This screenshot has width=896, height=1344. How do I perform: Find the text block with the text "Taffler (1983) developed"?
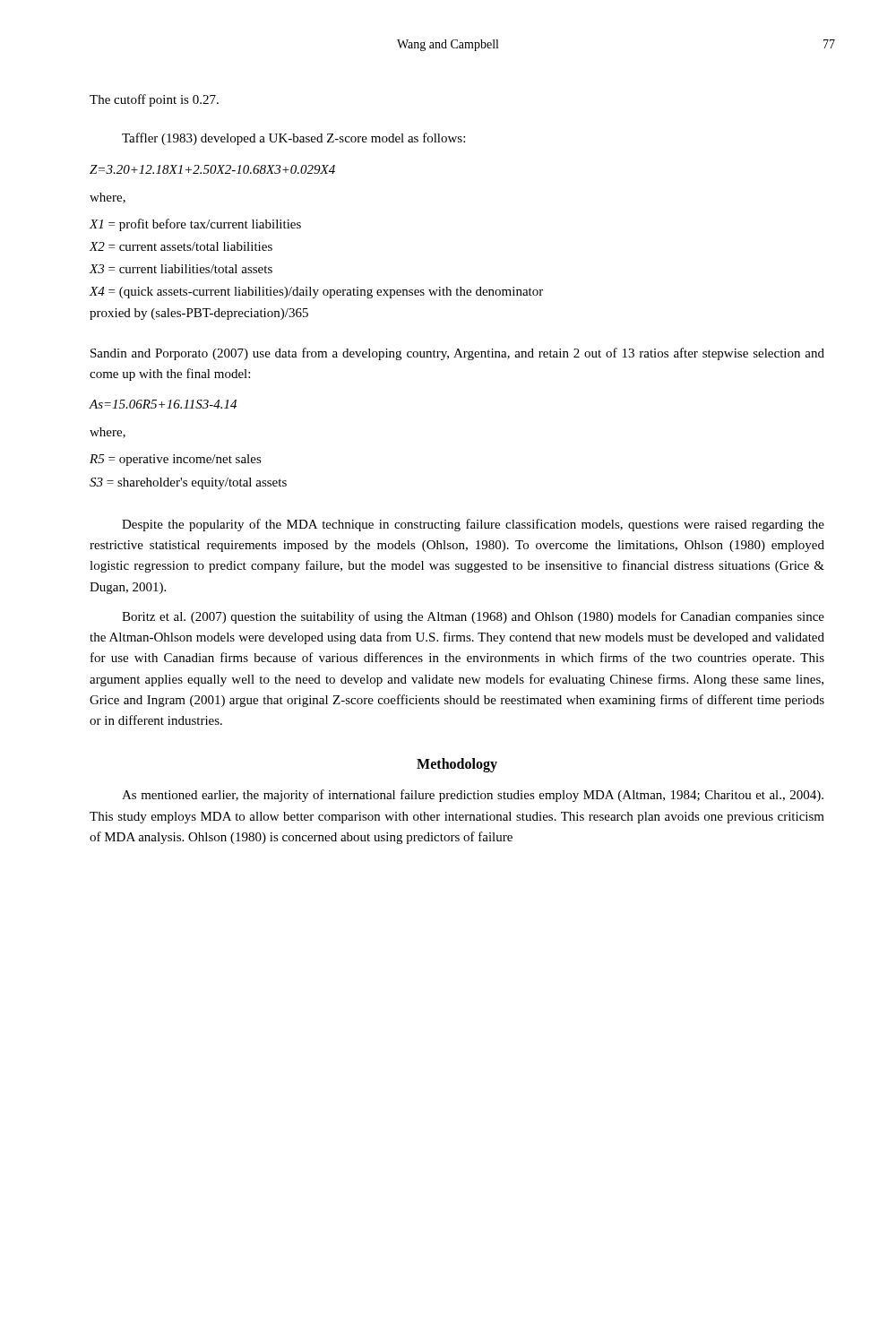tap(294, 138)
